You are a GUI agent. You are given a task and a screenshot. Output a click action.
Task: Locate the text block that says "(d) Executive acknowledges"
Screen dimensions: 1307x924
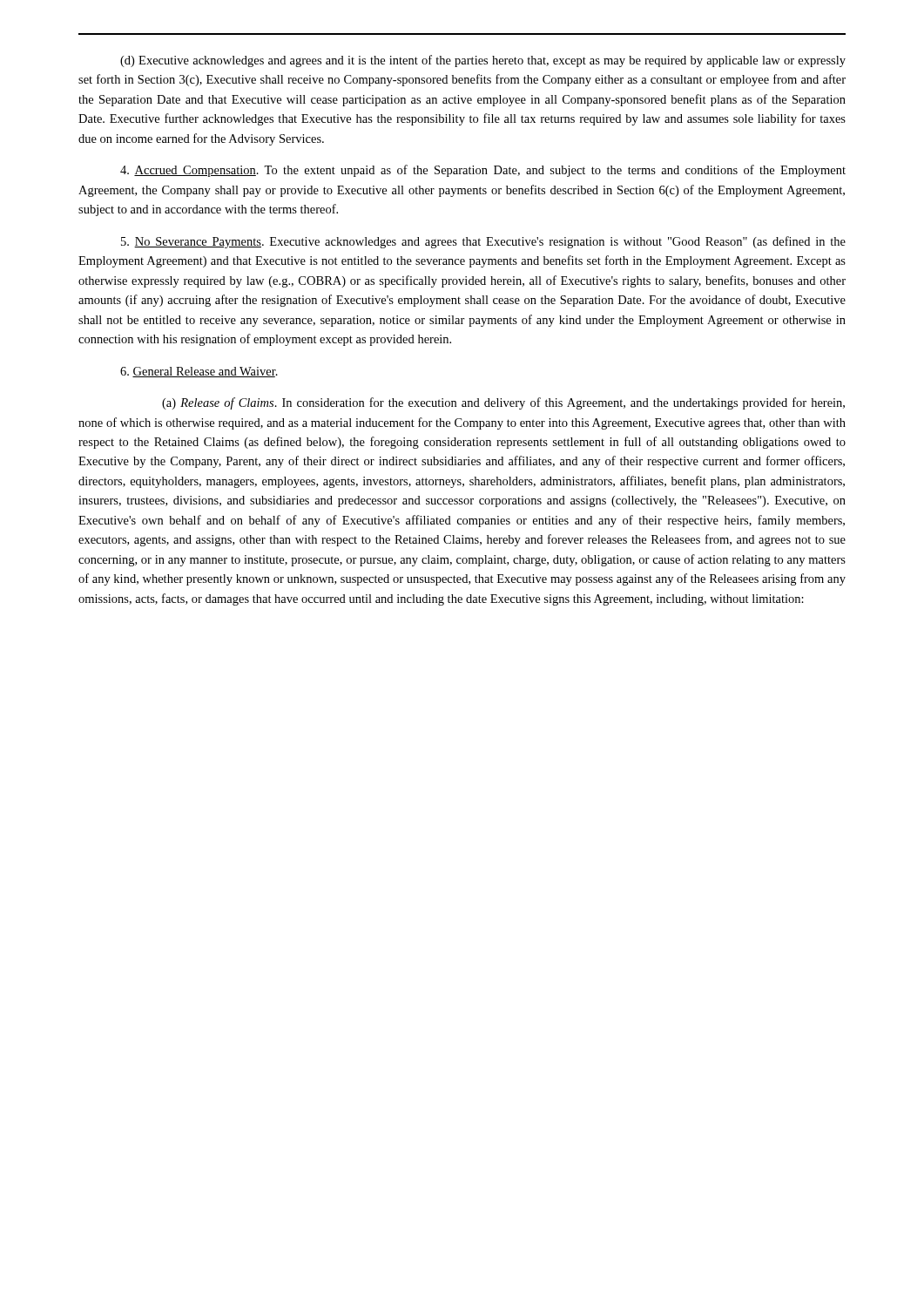pyautogui.click(x=462, y=99)
